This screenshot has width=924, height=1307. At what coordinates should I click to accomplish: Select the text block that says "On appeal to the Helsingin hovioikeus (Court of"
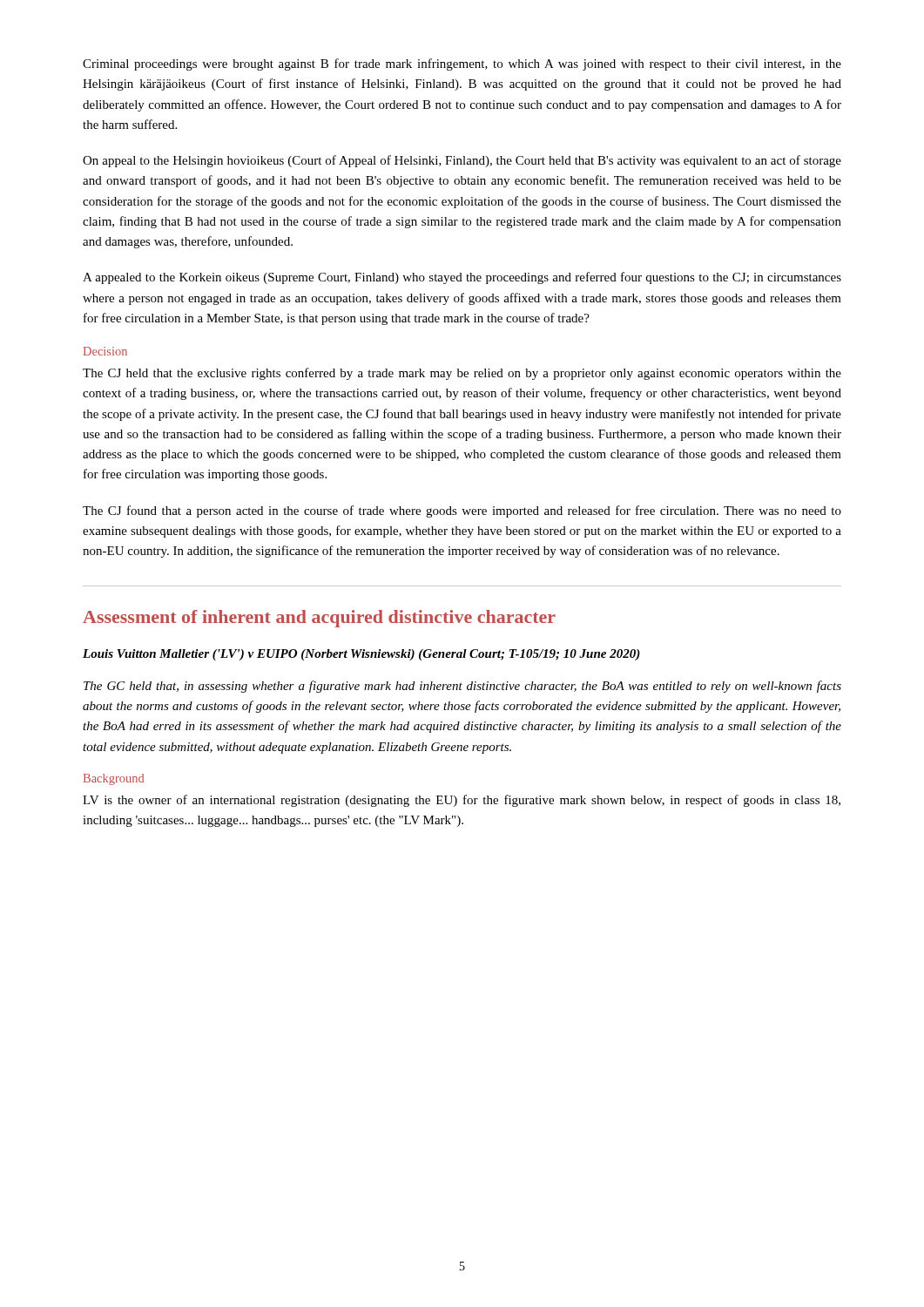(x=462, y=201)
